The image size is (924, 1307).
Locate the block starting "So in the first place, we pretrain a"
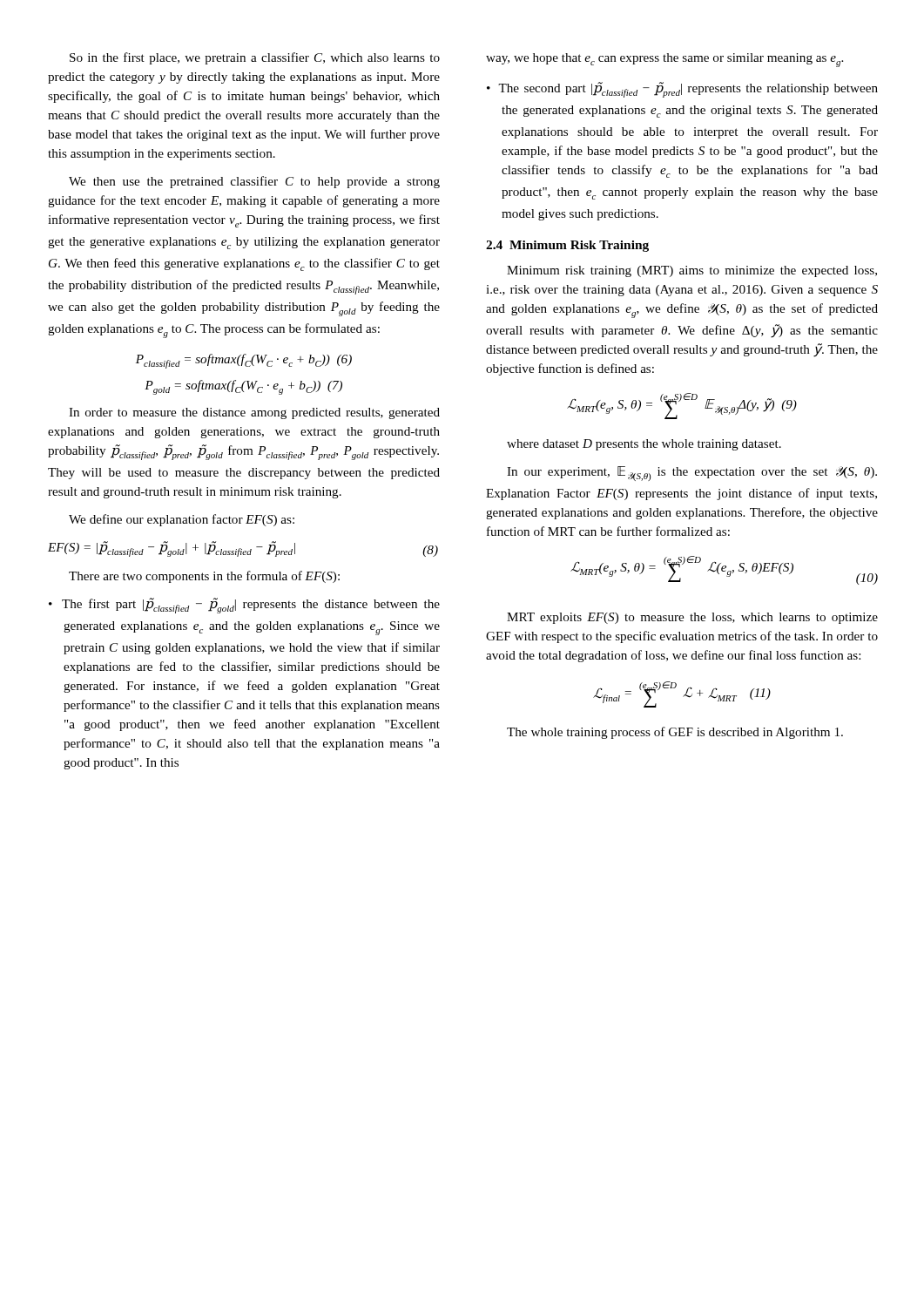pos(244,105)
